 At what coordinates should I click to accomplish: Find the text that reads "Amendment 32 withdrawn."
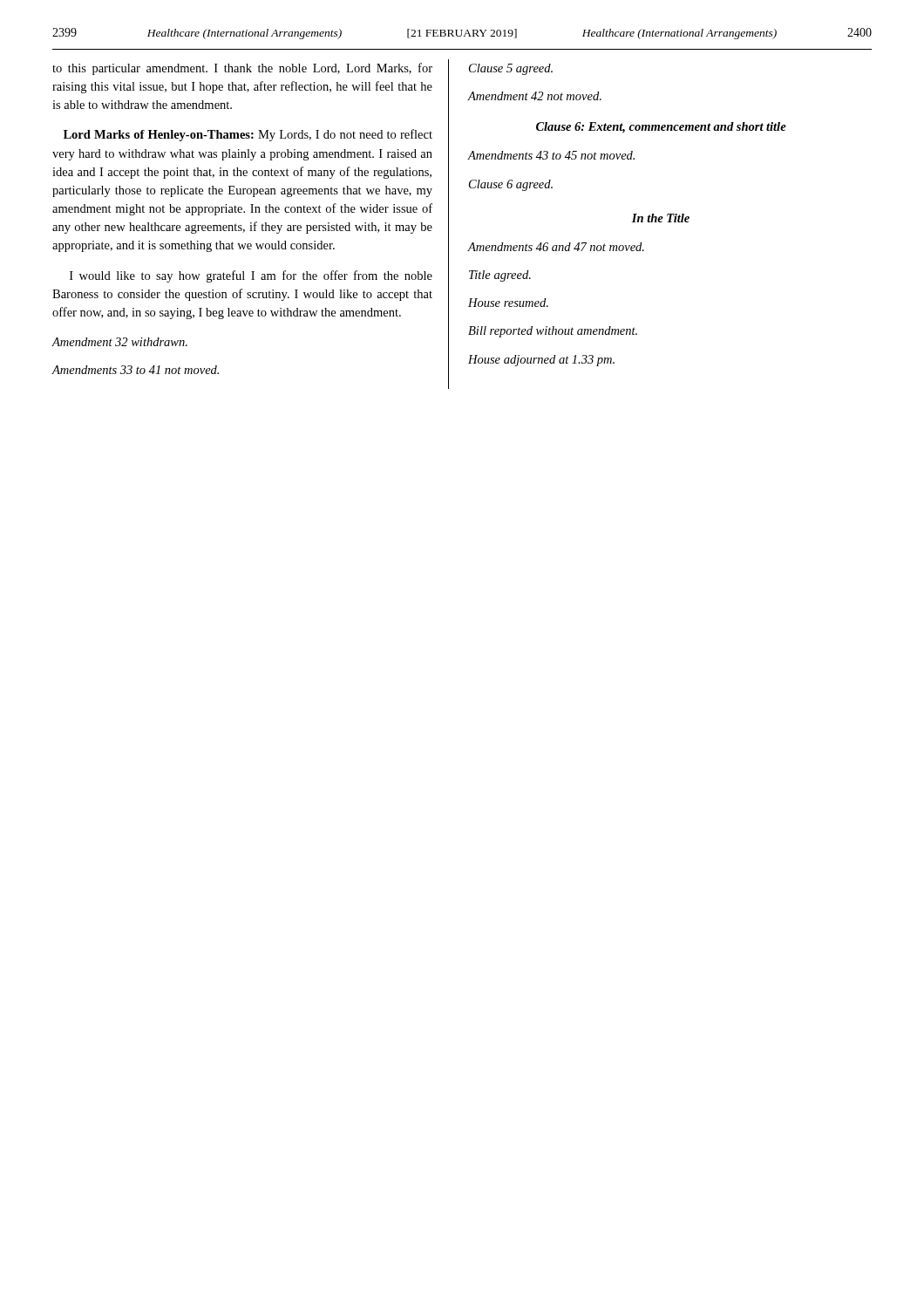[x=120, y=342]
